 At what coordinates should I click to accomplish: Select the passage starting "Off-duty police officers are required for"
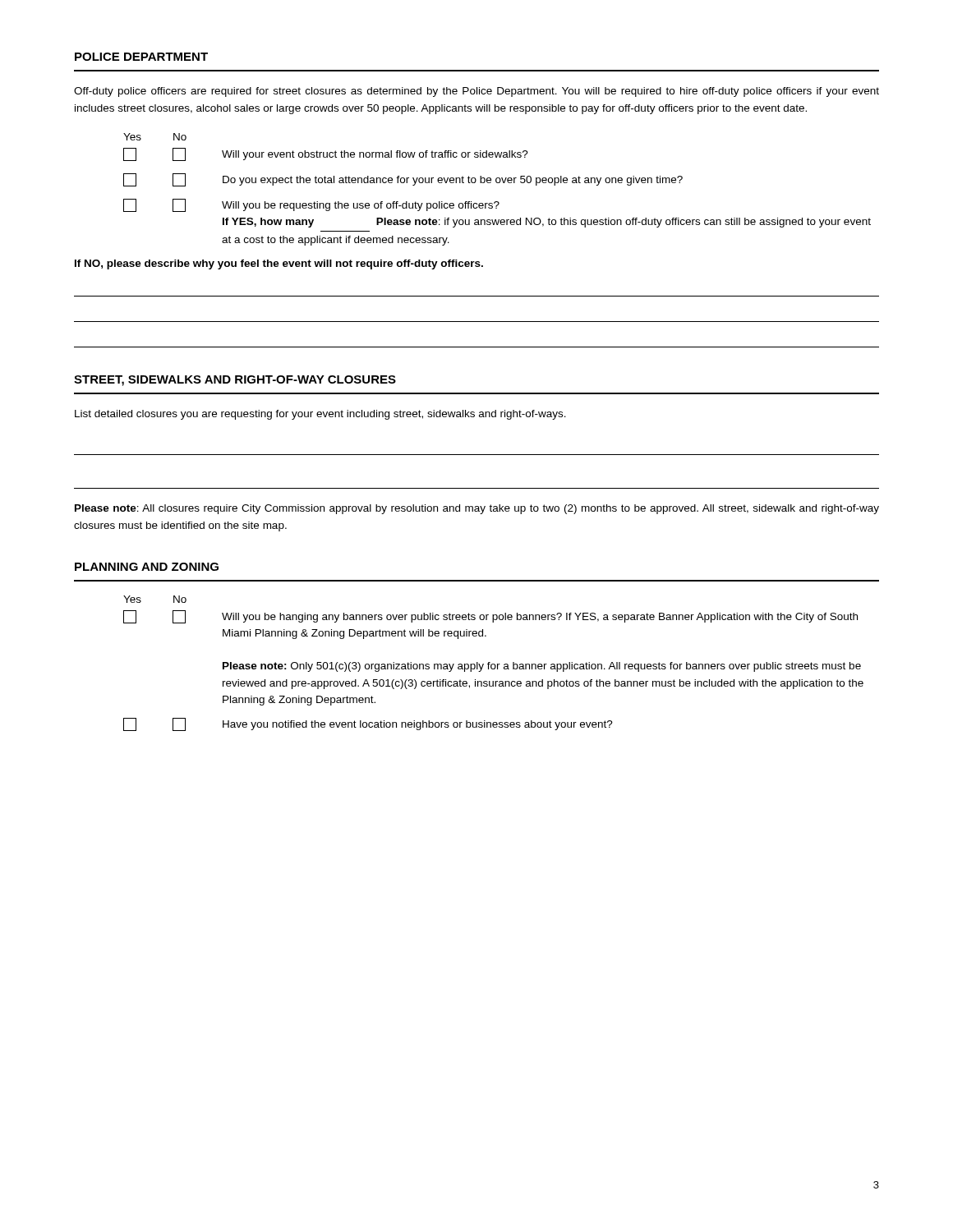tap(476, 99)
